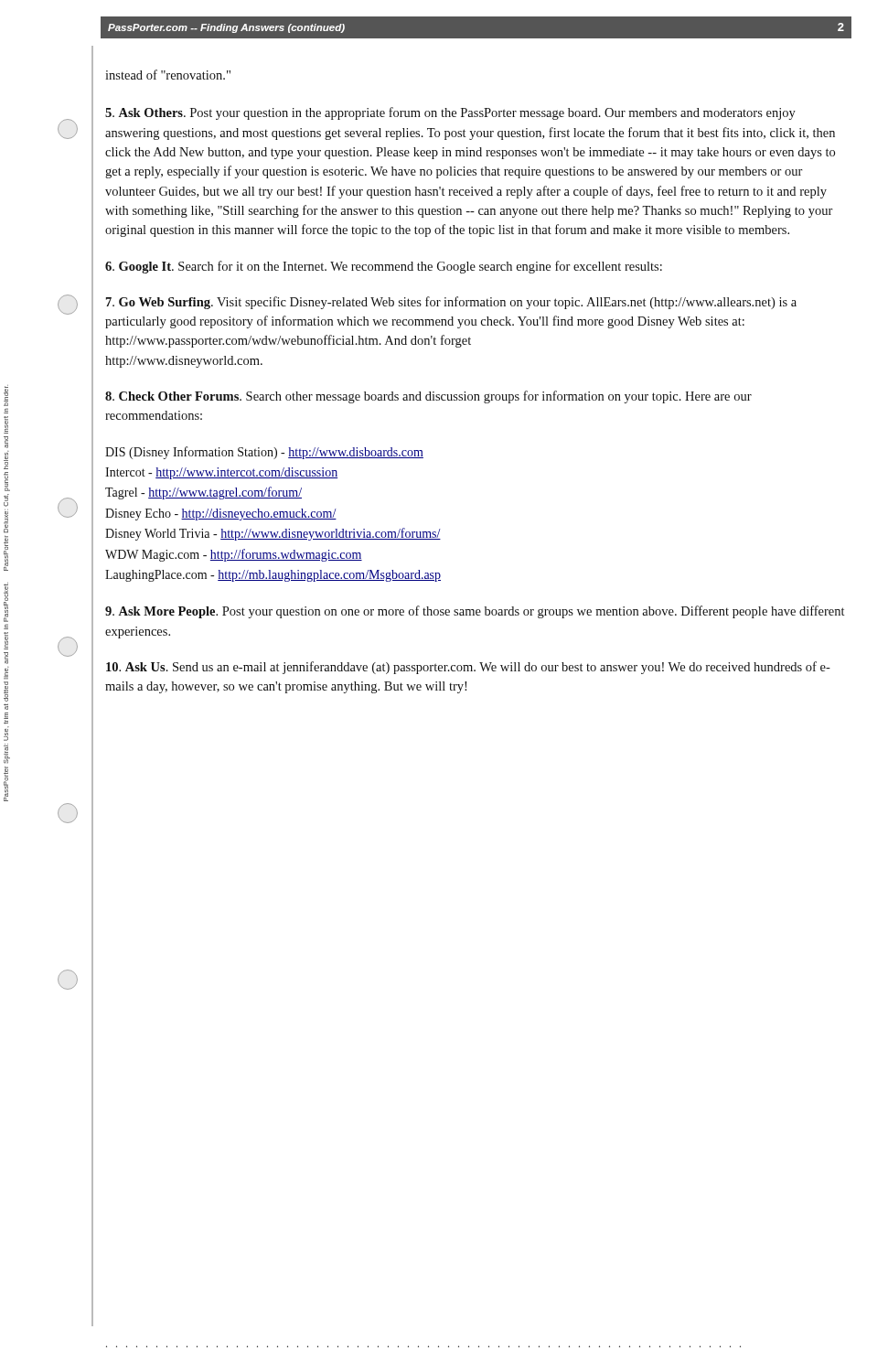Click on the element starting "instead of "renovation.""
The image size is (888, 1372).
click(x=168, y=75)
